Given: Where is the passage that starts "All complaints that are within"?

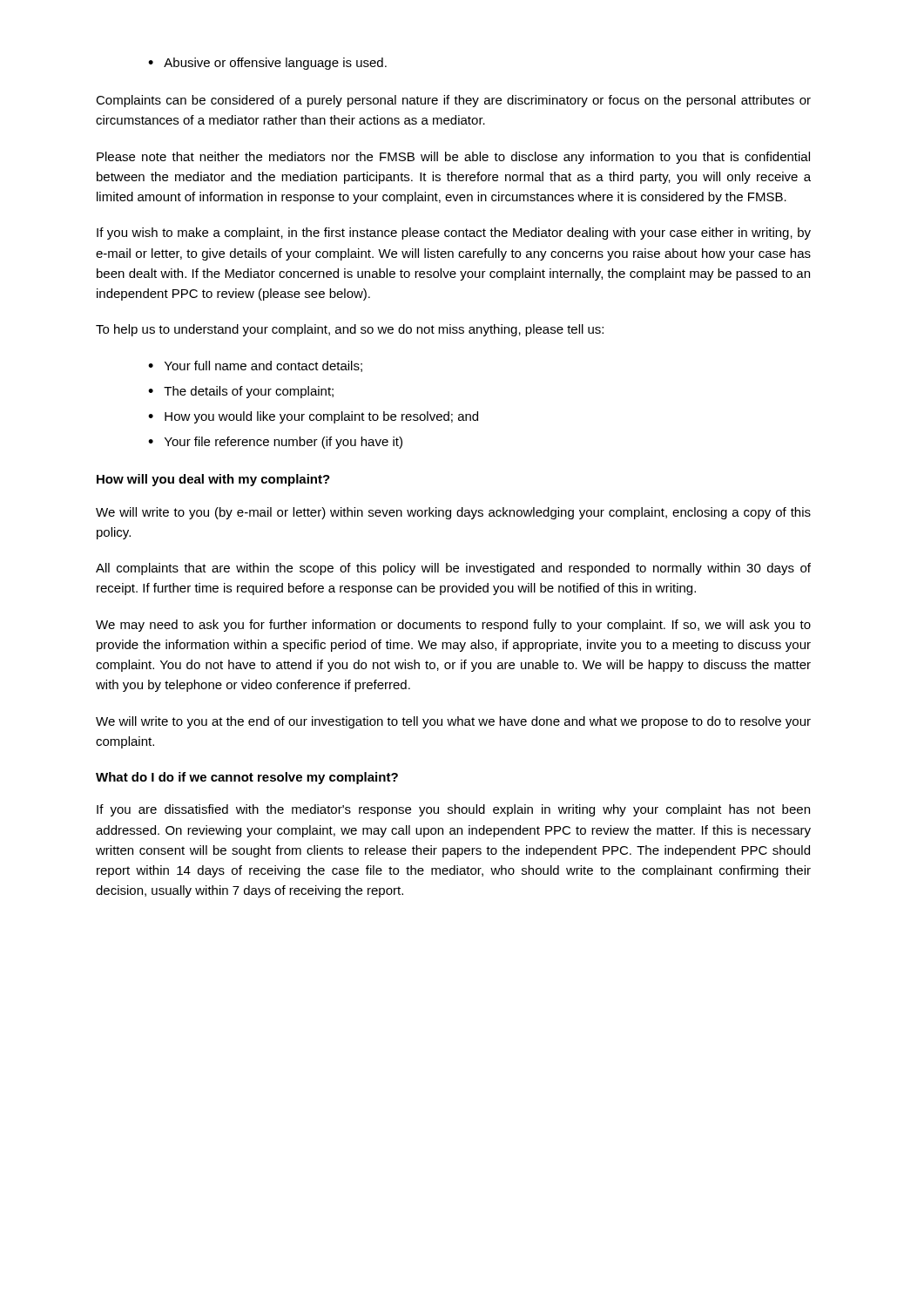Looking at the screenshot, I should tap(453, 578).
